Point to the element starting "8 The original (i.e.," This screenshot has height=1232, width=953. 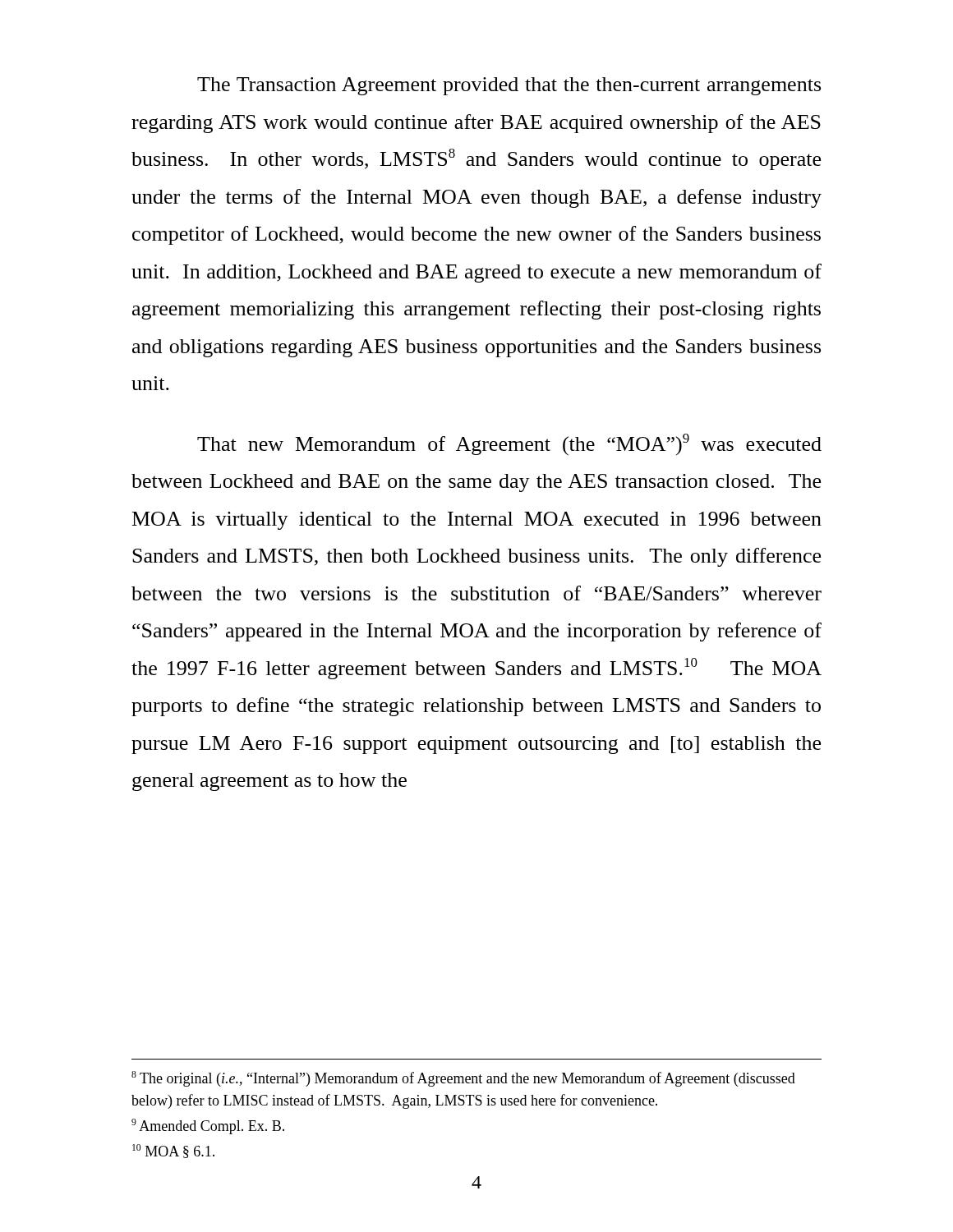(463, 1089)
